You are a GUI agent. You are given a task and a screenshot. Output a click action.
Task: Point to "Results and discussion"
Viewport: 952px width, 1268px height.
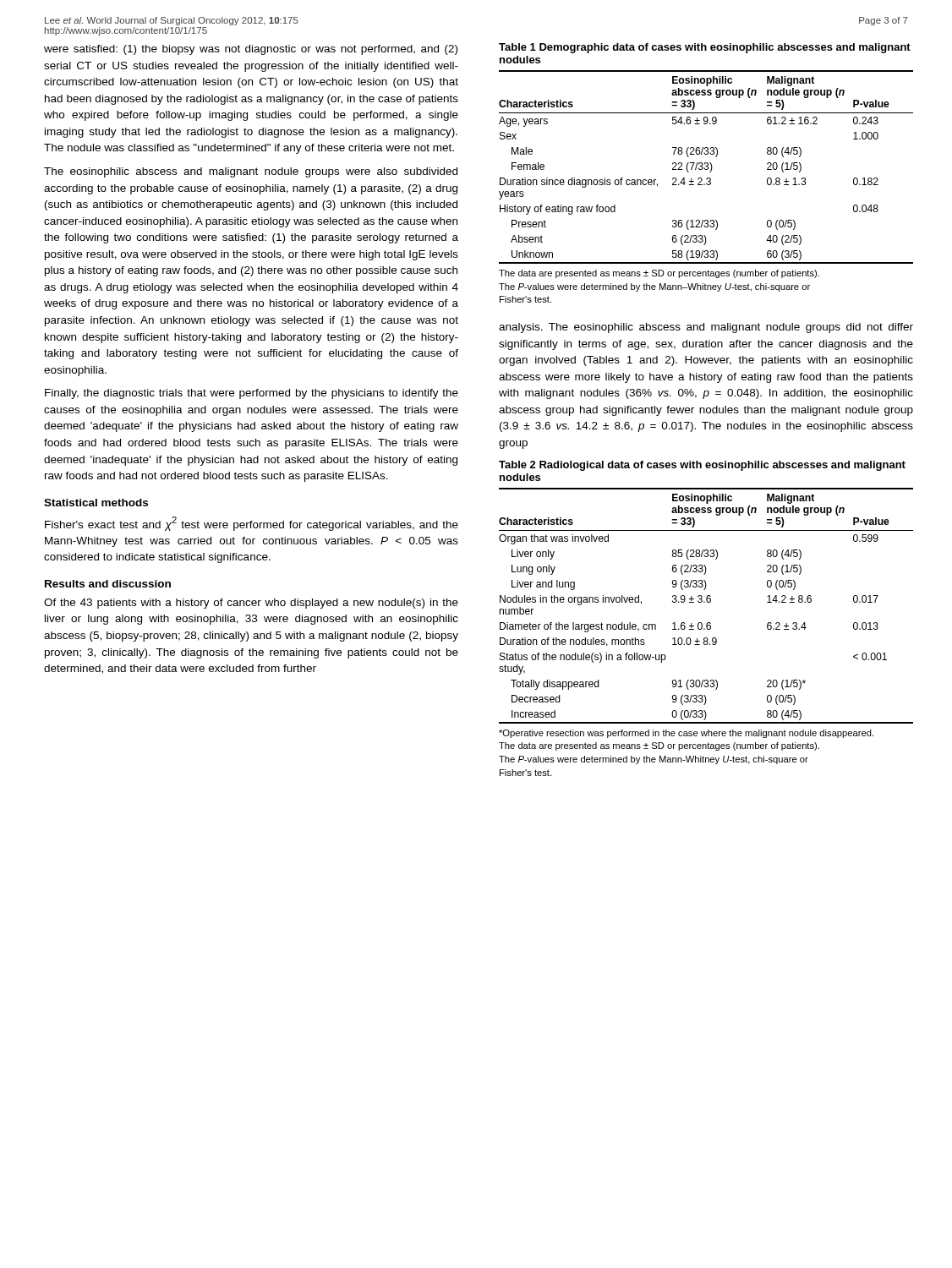[x=108, y=584]
